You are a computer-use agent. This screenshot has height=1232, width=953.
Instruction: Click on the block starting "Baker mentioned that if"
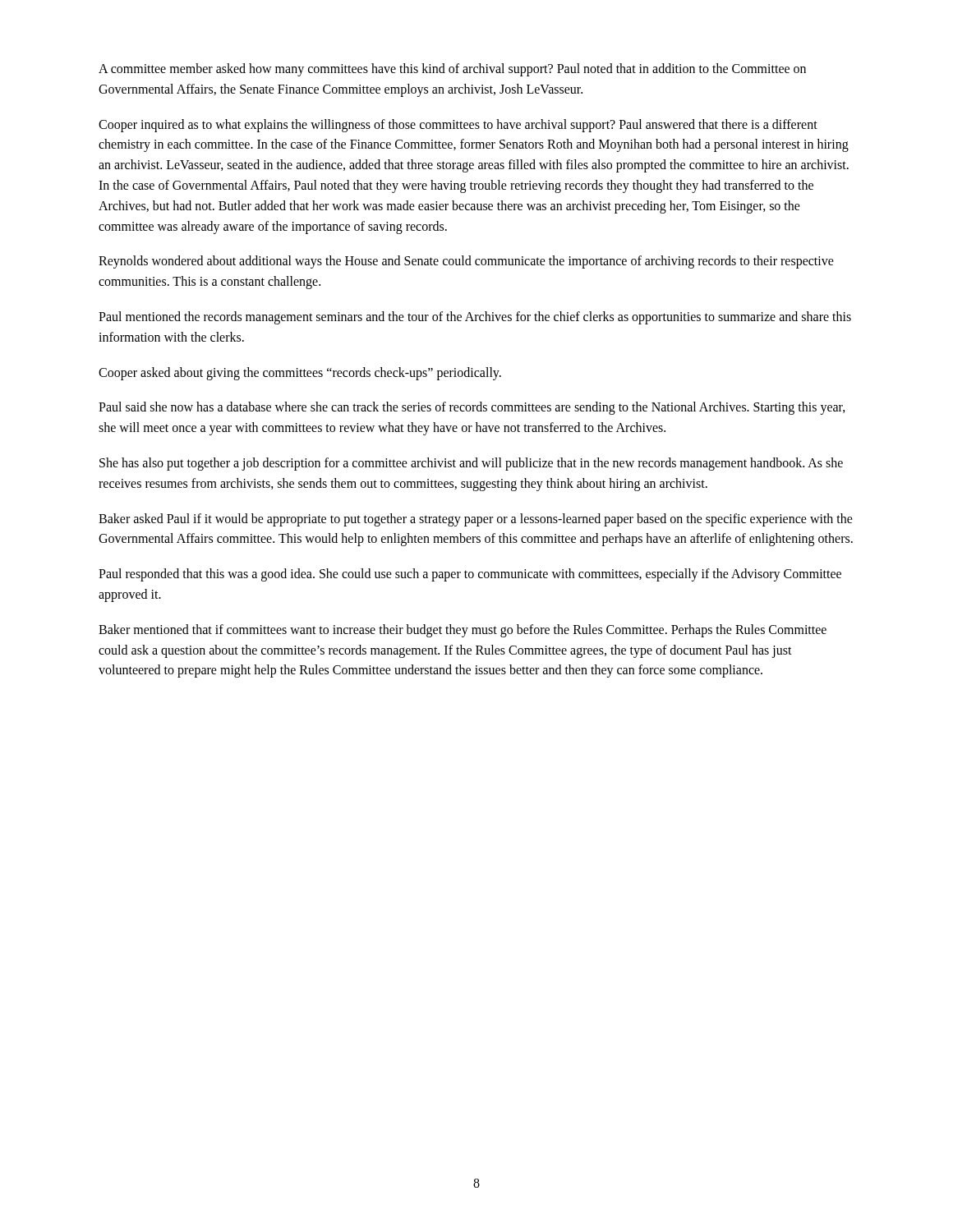(463, 650)
